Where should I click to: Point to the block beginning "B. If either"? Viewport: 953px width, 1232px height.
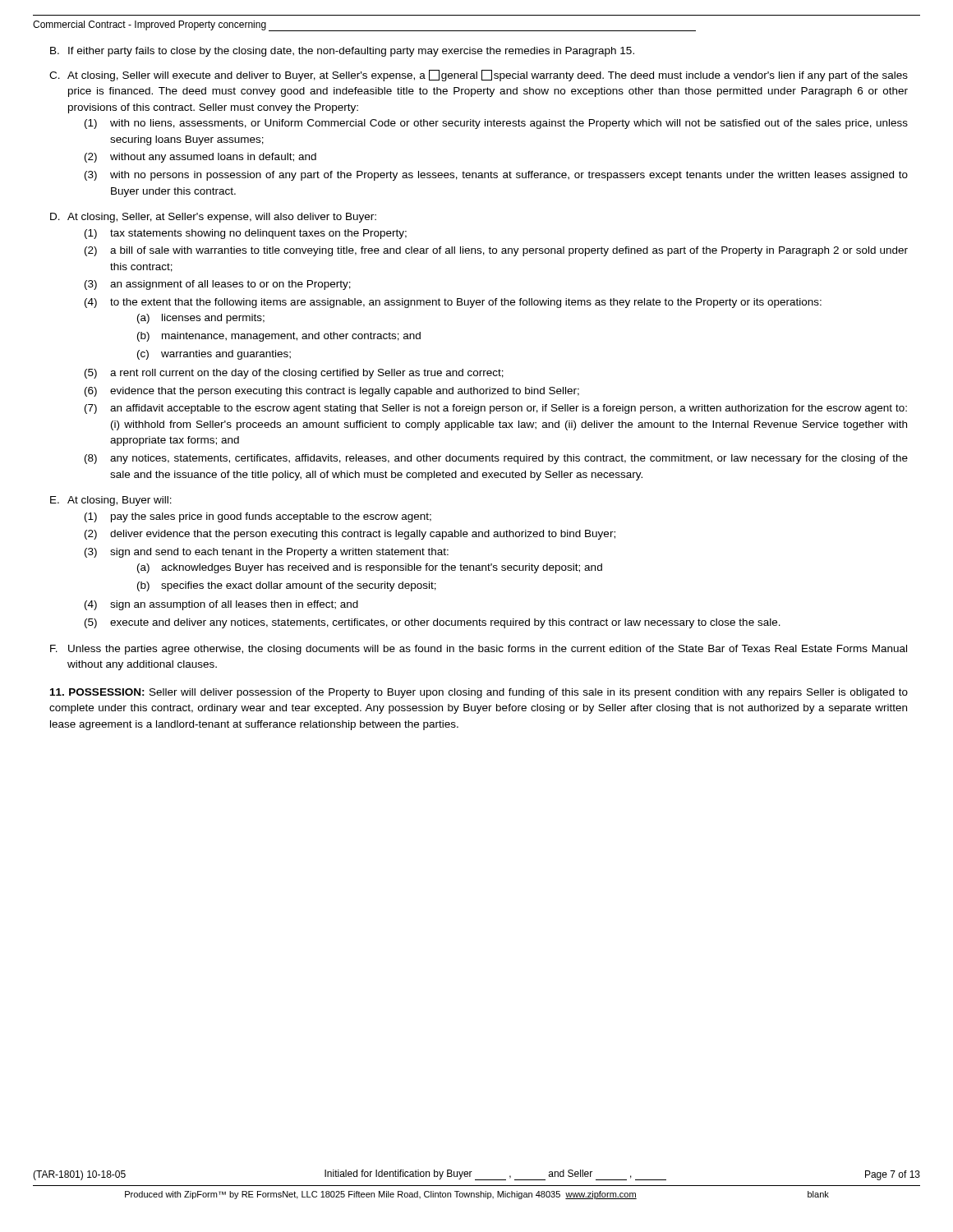tap(479, 51)
